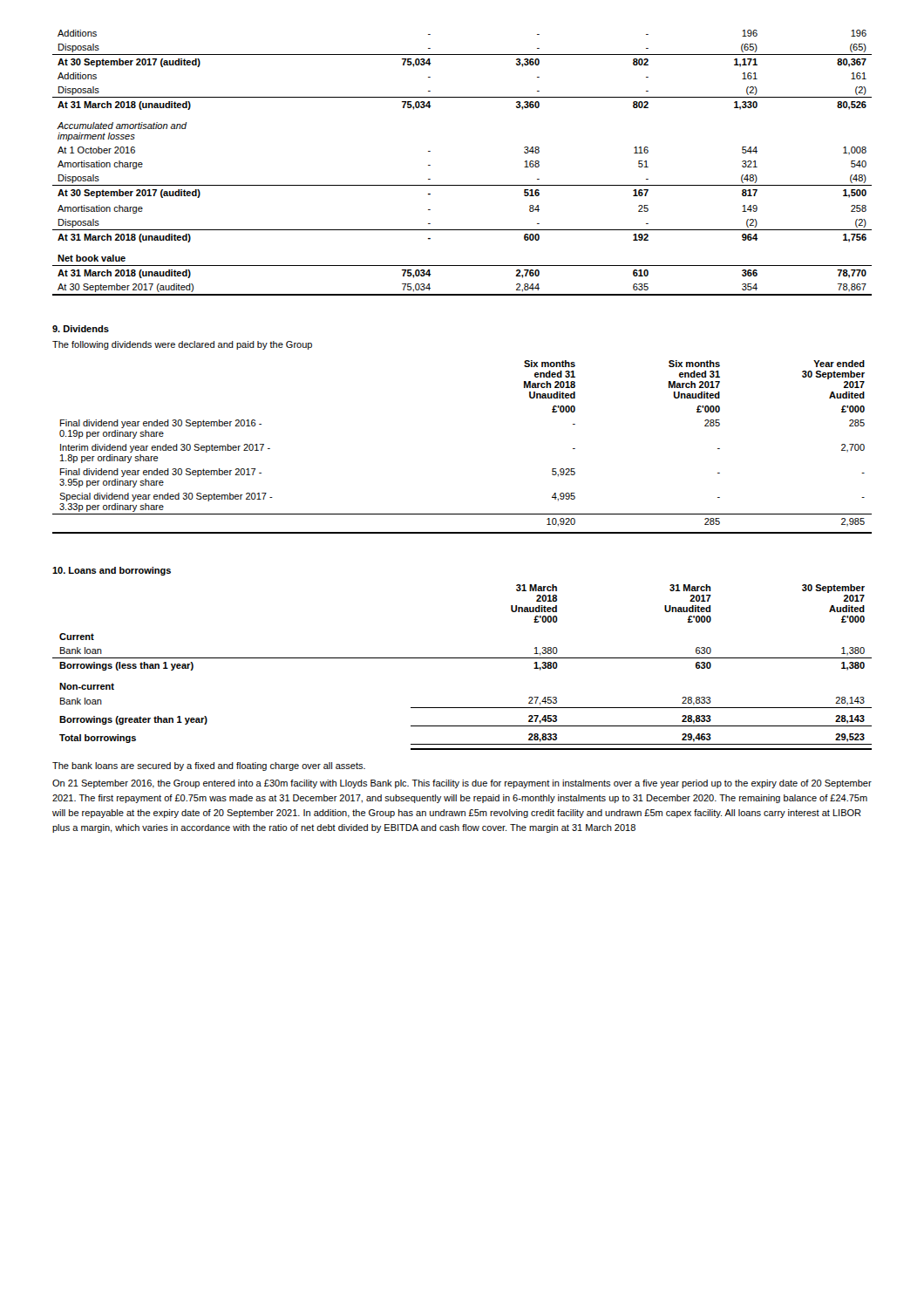
Task: Find the text block with the text "The bank loans are"
Action: pyautogui.click(x=209, y=766)
